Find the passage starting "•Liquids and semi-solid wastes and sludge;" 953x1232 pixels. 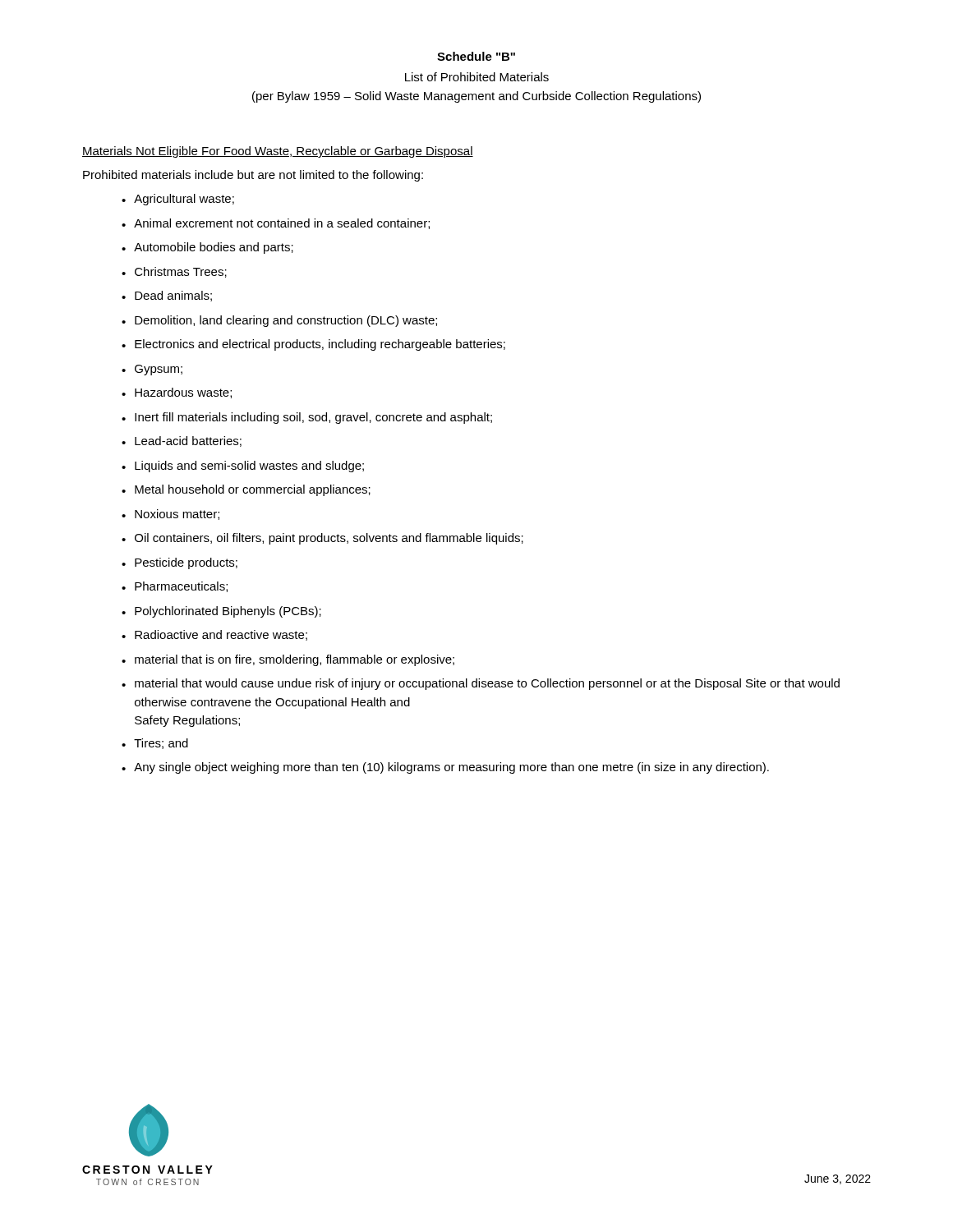click(243, 466)
